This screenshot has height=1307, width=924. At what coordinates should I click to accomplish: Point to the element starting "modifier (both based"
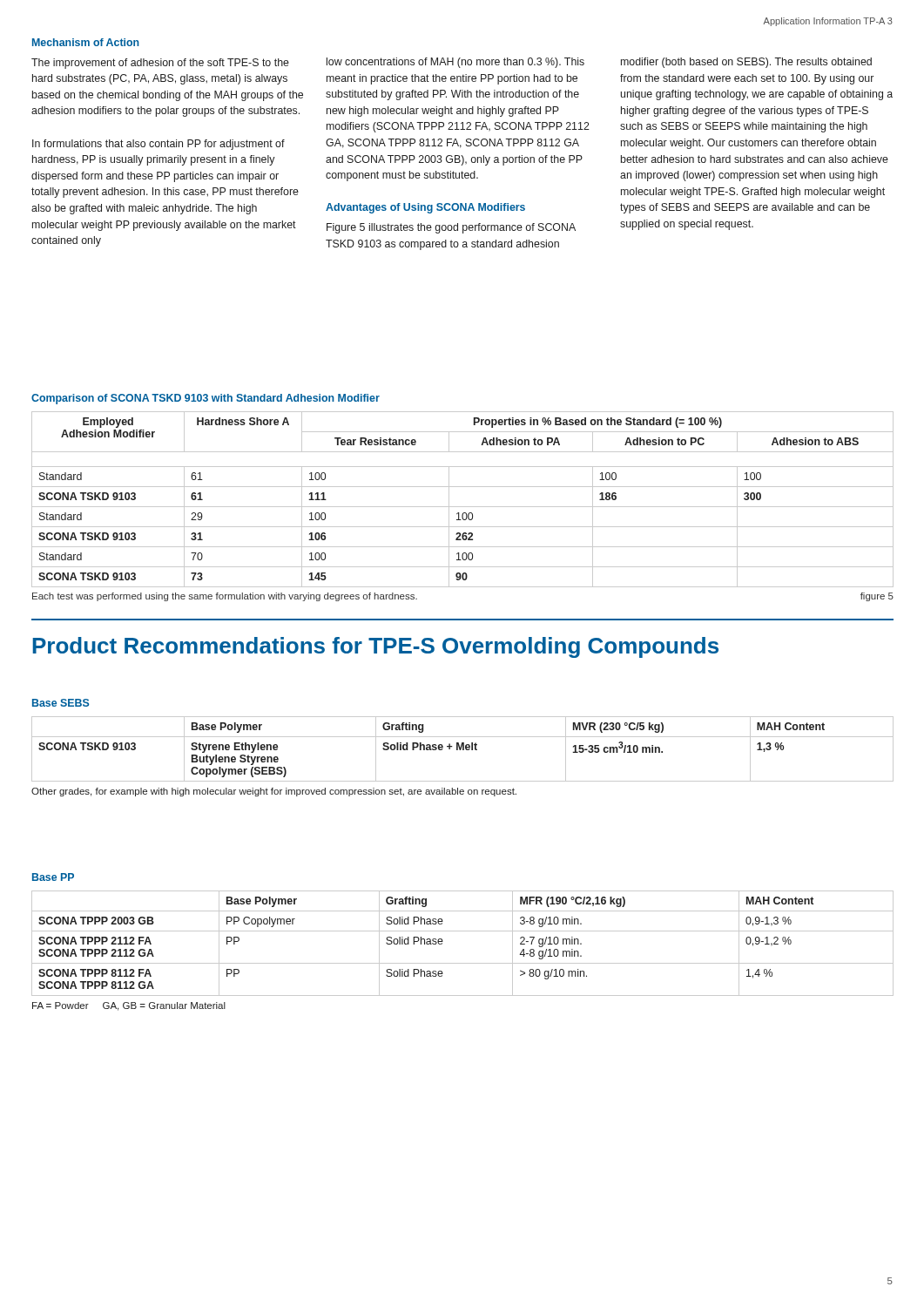(756, 143)
